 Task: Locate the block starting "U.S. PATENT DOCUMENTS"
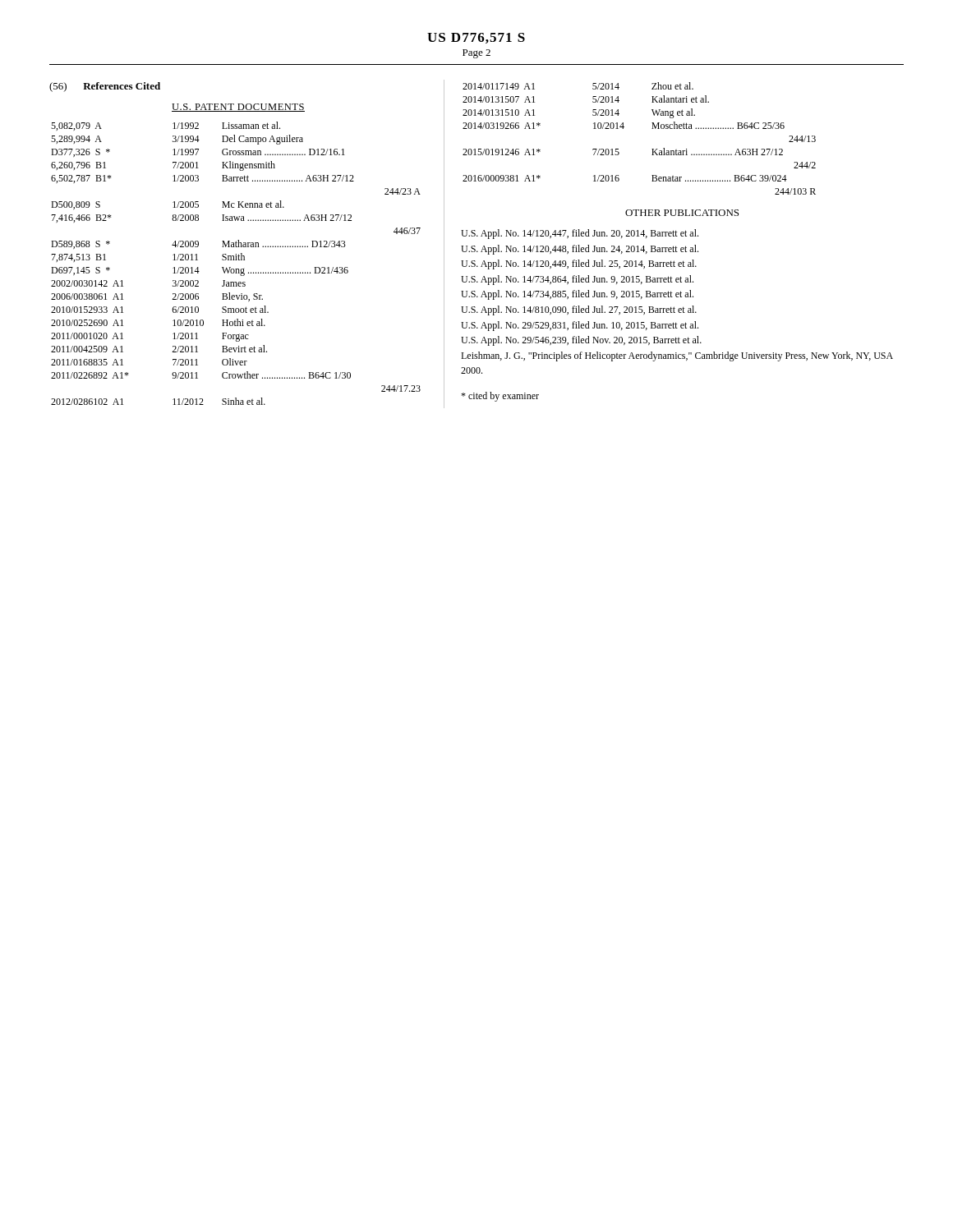click(238, 107)
